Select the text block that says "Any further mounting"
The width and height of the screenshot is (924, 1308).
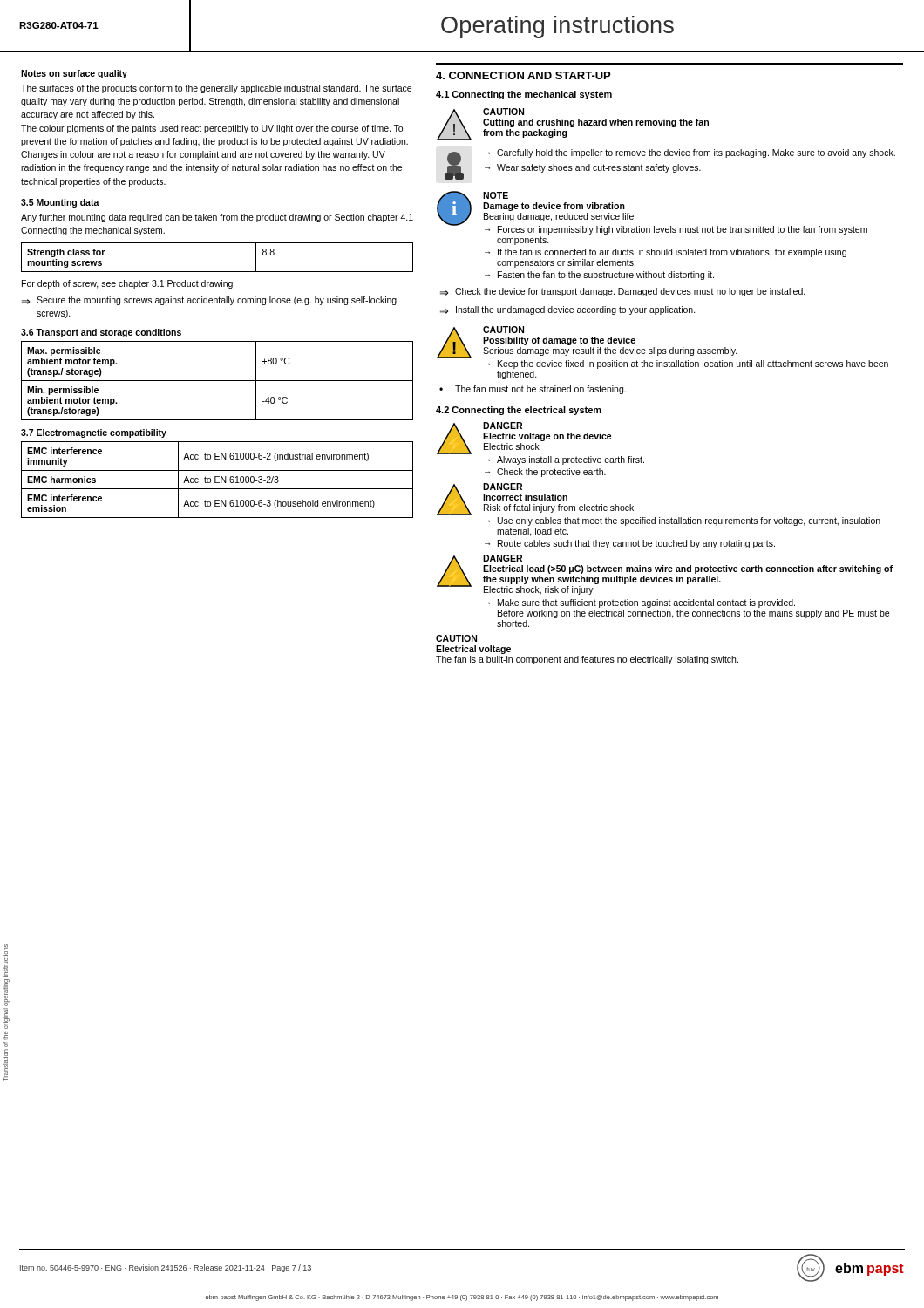click(x=217, y=224)
